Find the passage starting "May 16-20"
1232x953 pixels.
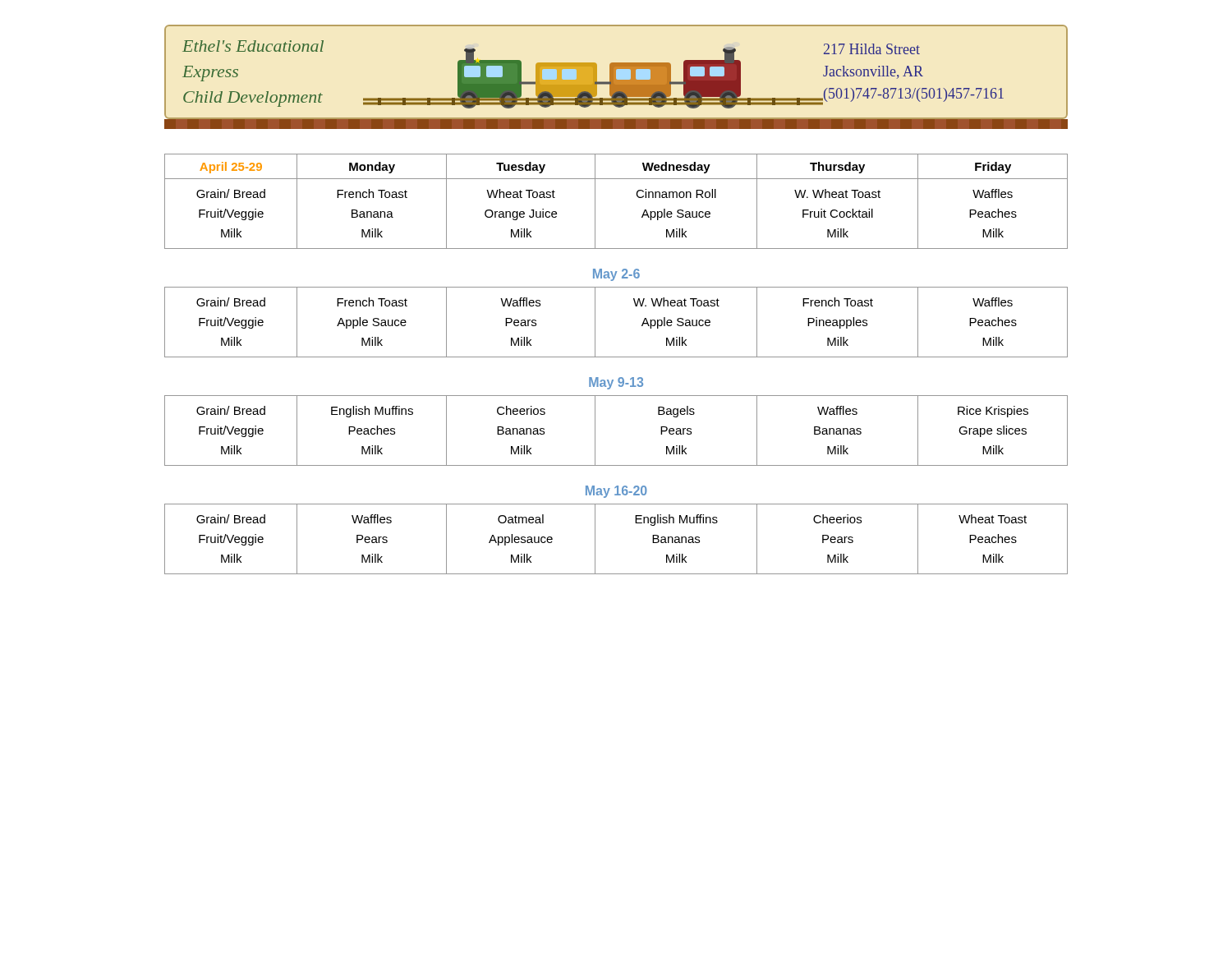point(616,491)
